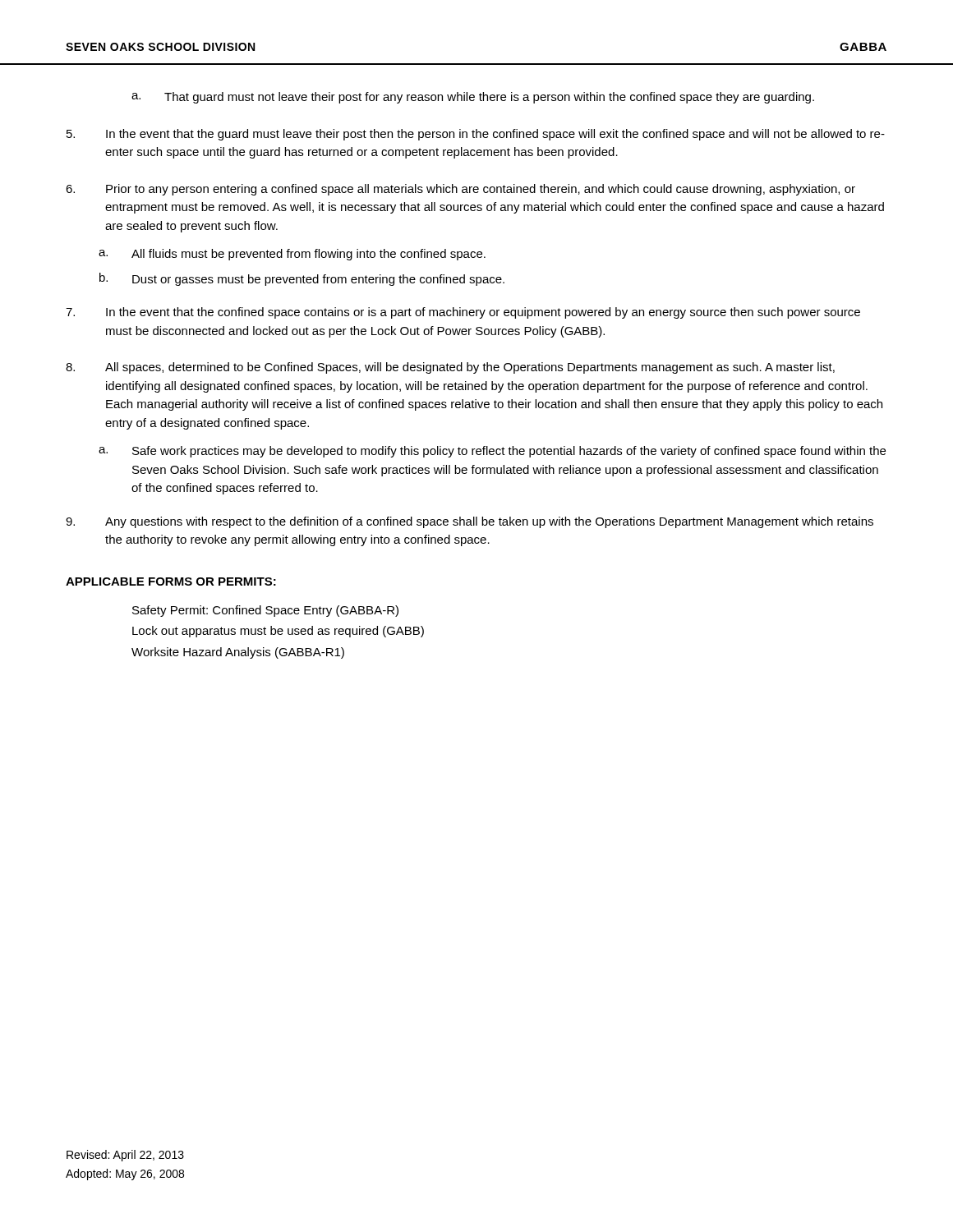Point to the block beginning "5. In the event that the guard"
This screenshot has width=953, height=1232.
(476, 143)
